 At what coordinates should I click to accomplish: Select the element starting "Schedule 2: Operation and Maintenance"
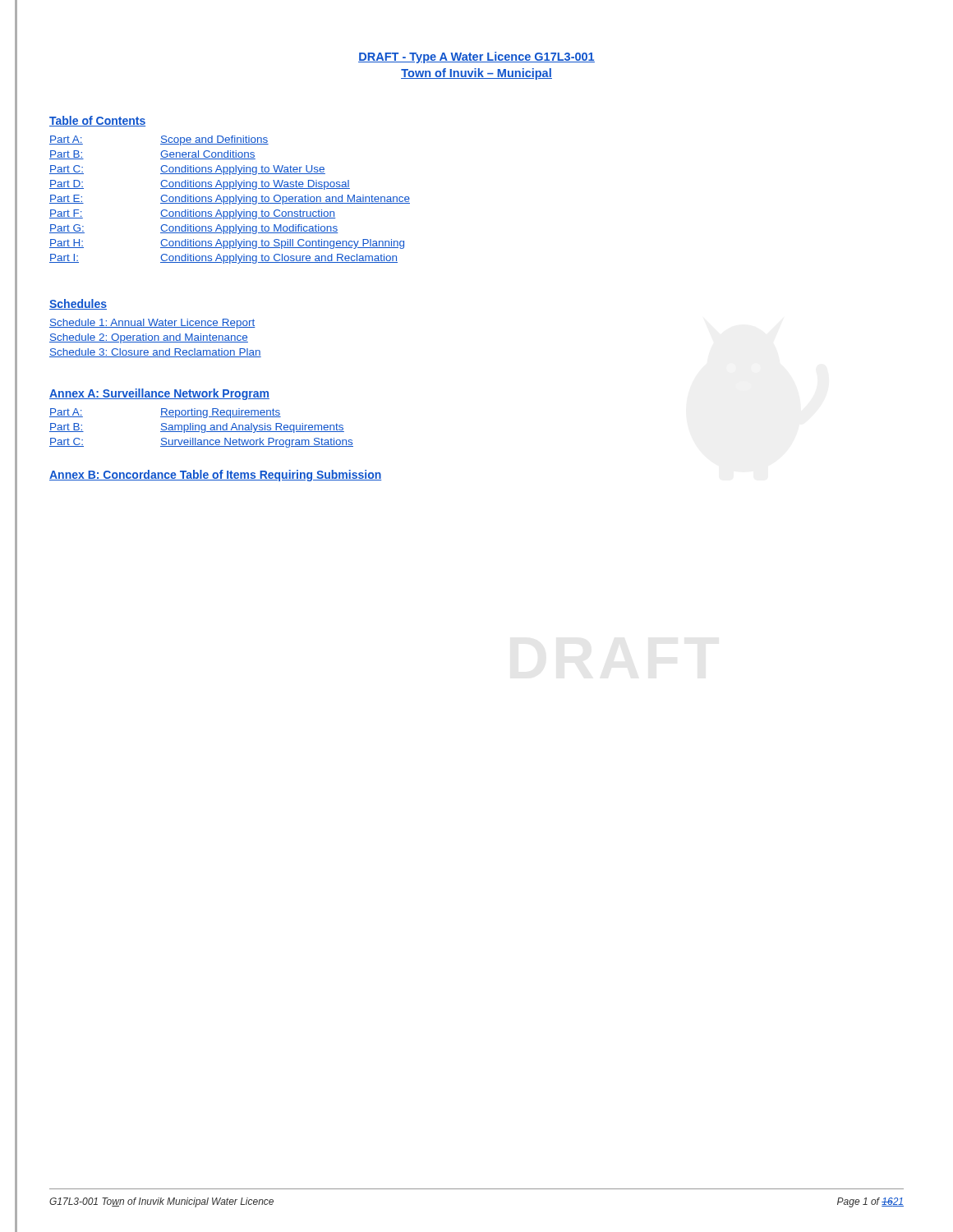click(x=149, y=337)
